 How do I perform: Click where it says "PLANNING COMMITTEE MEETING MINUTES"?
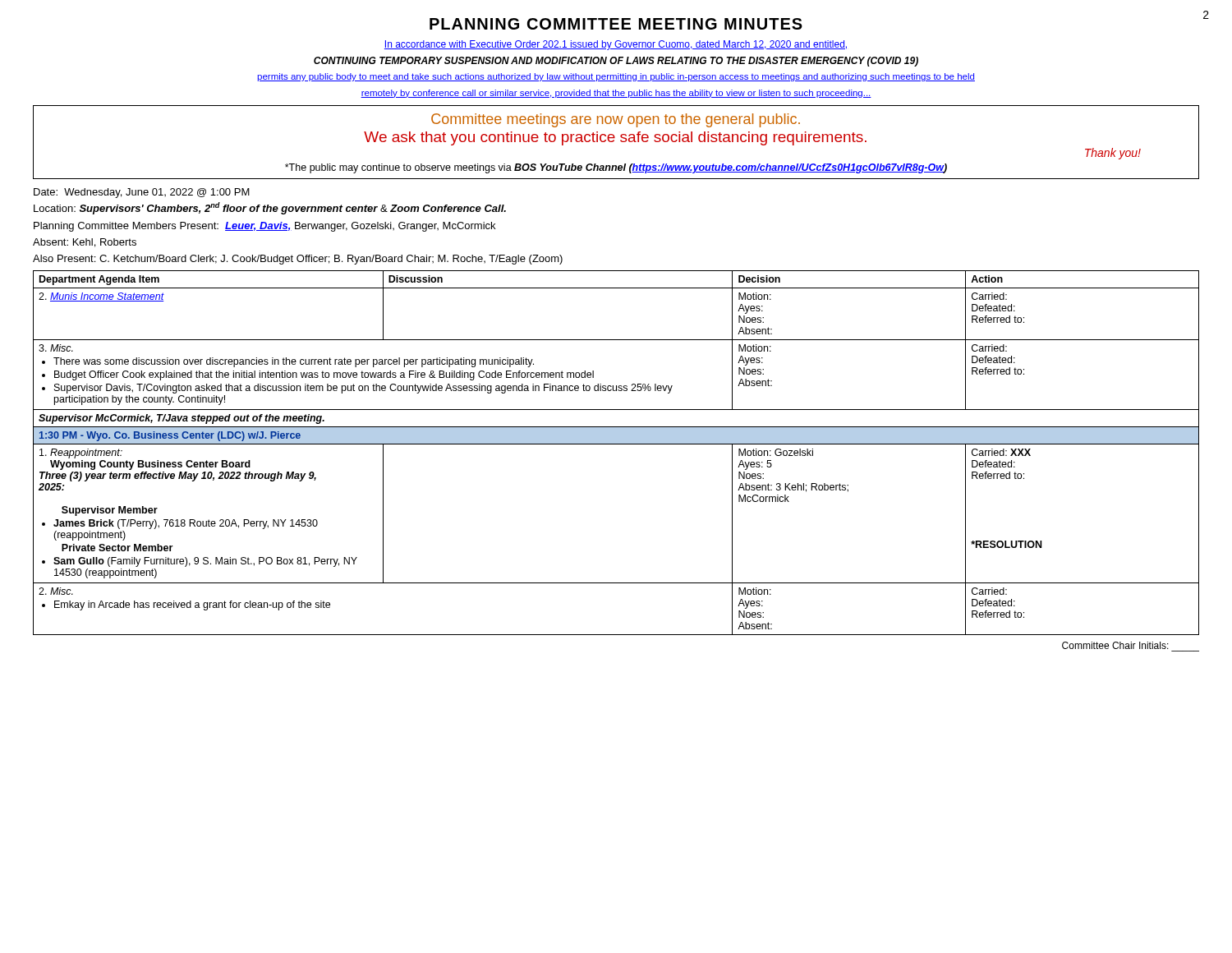coord(616,24)
